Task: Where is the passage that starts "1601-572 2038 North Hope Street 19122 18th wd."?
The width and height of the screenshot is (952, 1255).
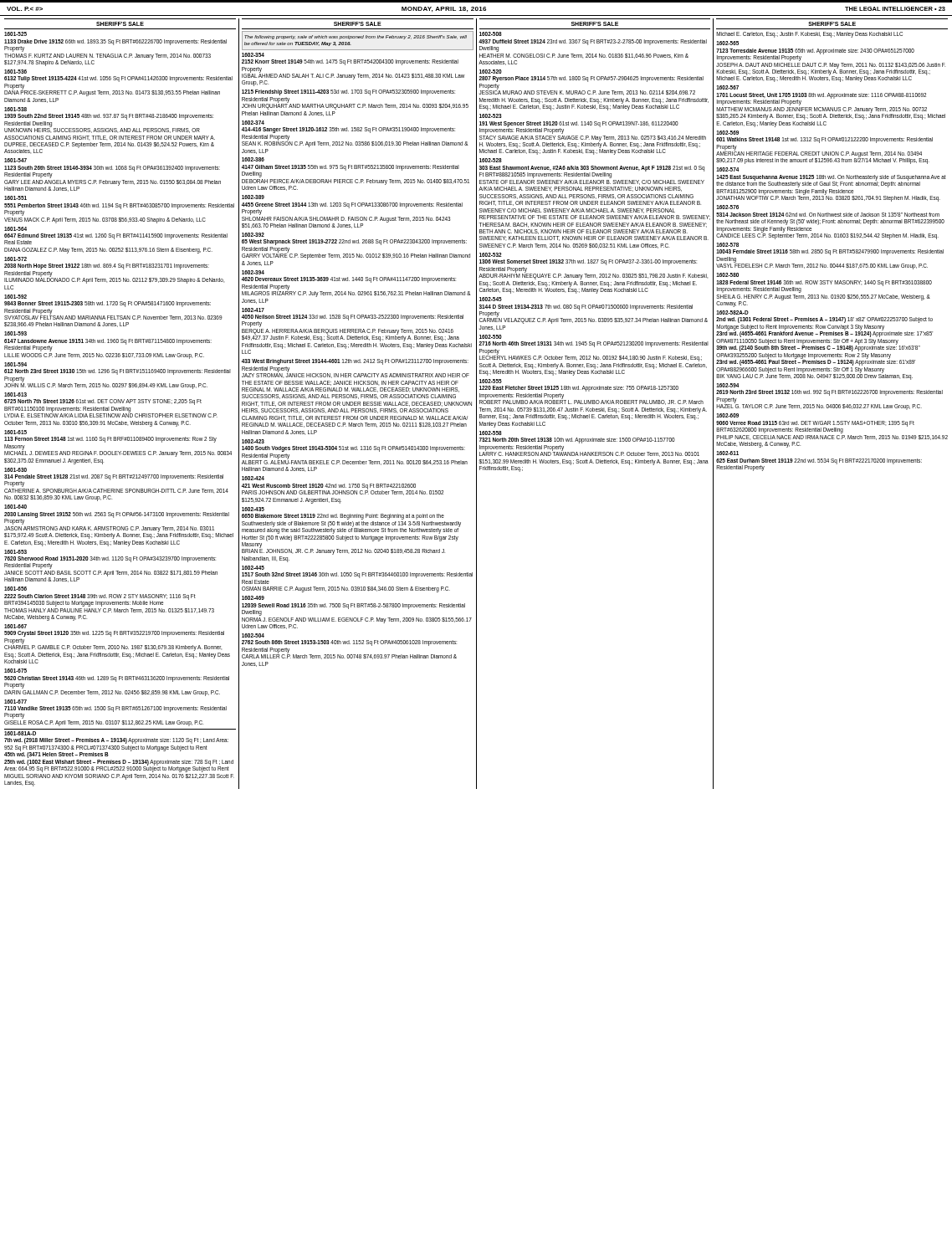Action: [x=114, y=273]
